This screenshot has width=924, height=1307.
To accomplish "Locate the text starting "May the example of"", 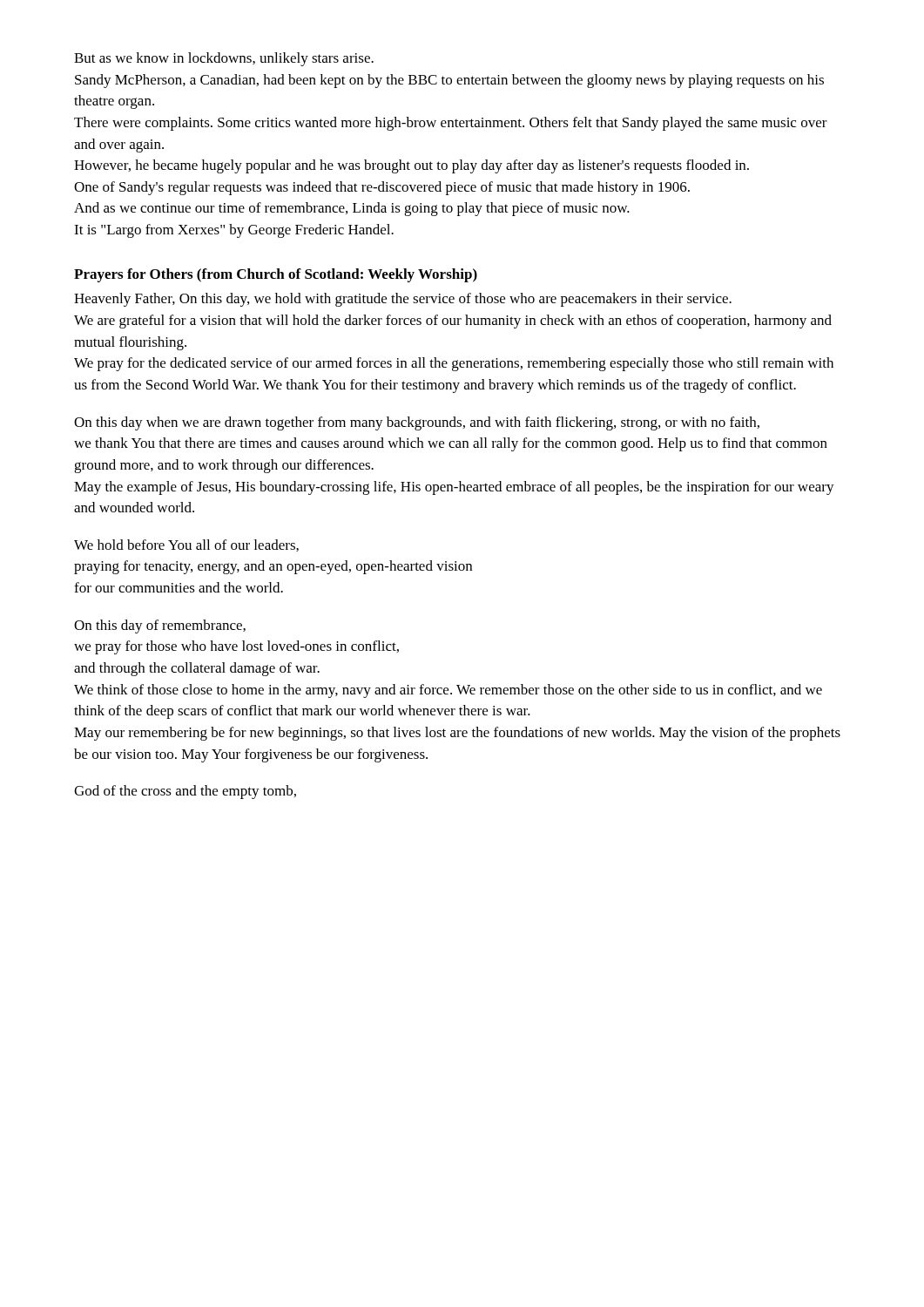I will coord(460,498).
